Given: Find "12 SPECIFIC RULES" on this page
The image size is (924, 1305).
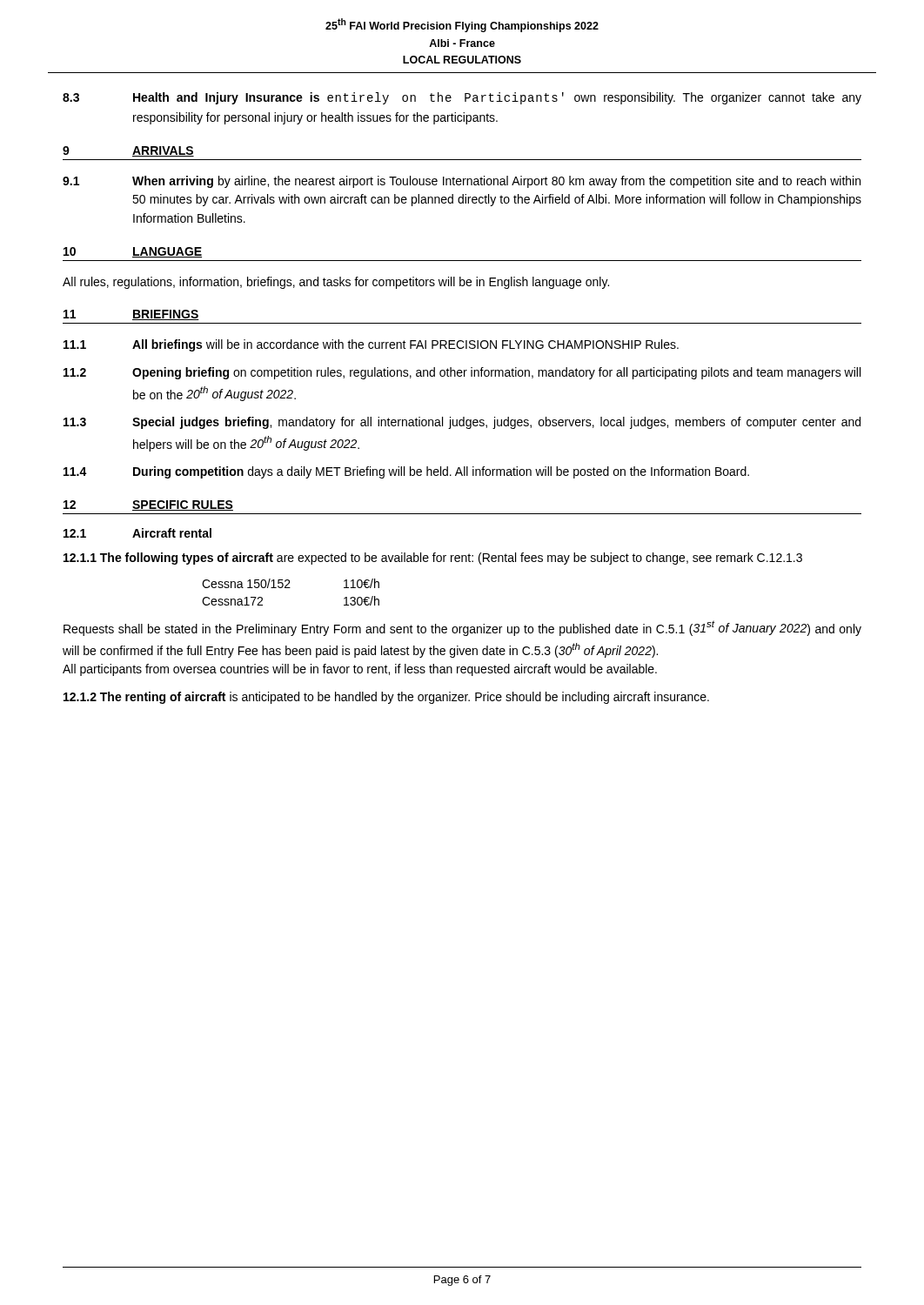Looking at the screenshot, I should [x=462, y=506].
